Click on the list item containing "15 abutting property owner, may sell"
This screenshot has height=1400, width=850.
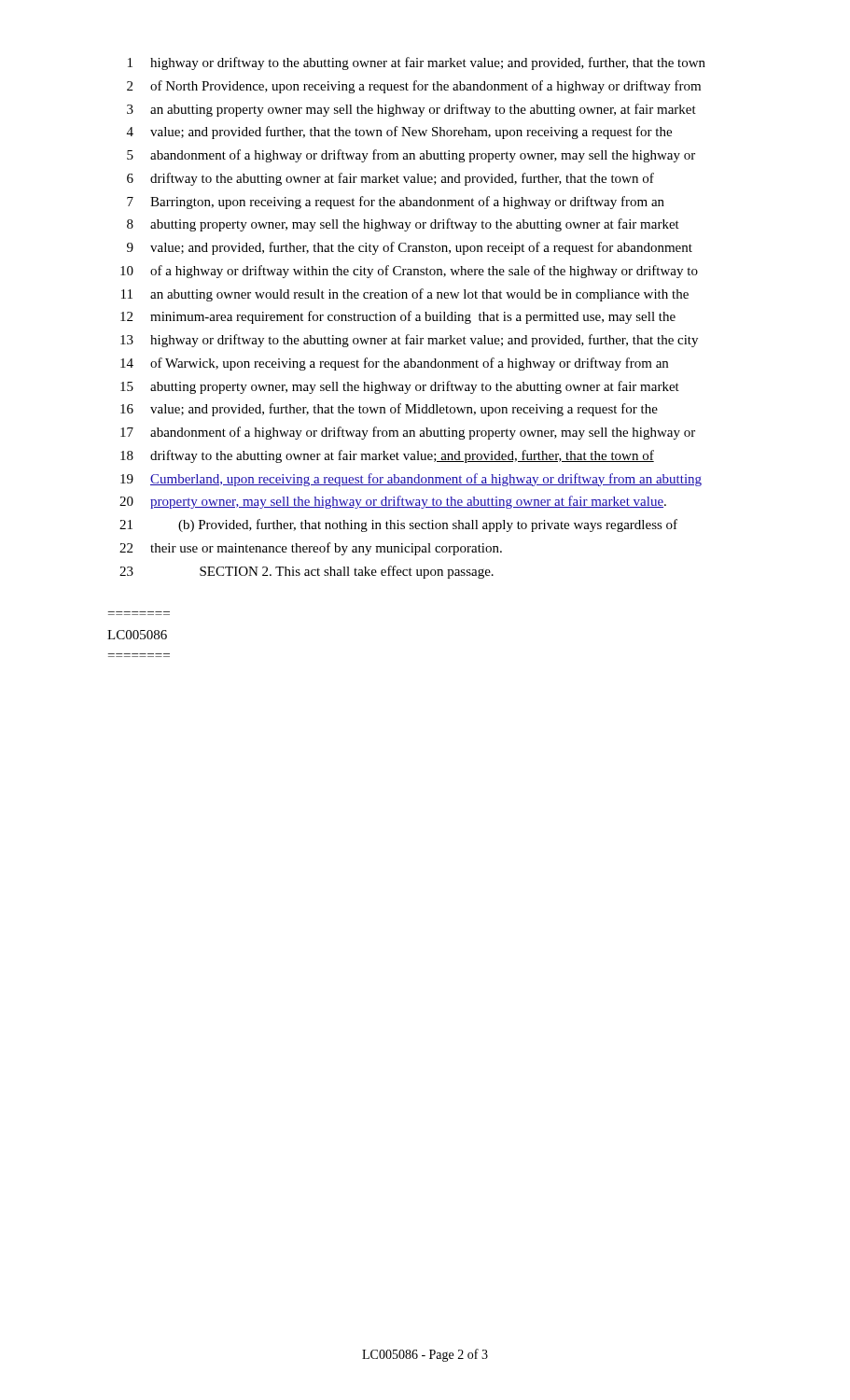coord(445,386)
